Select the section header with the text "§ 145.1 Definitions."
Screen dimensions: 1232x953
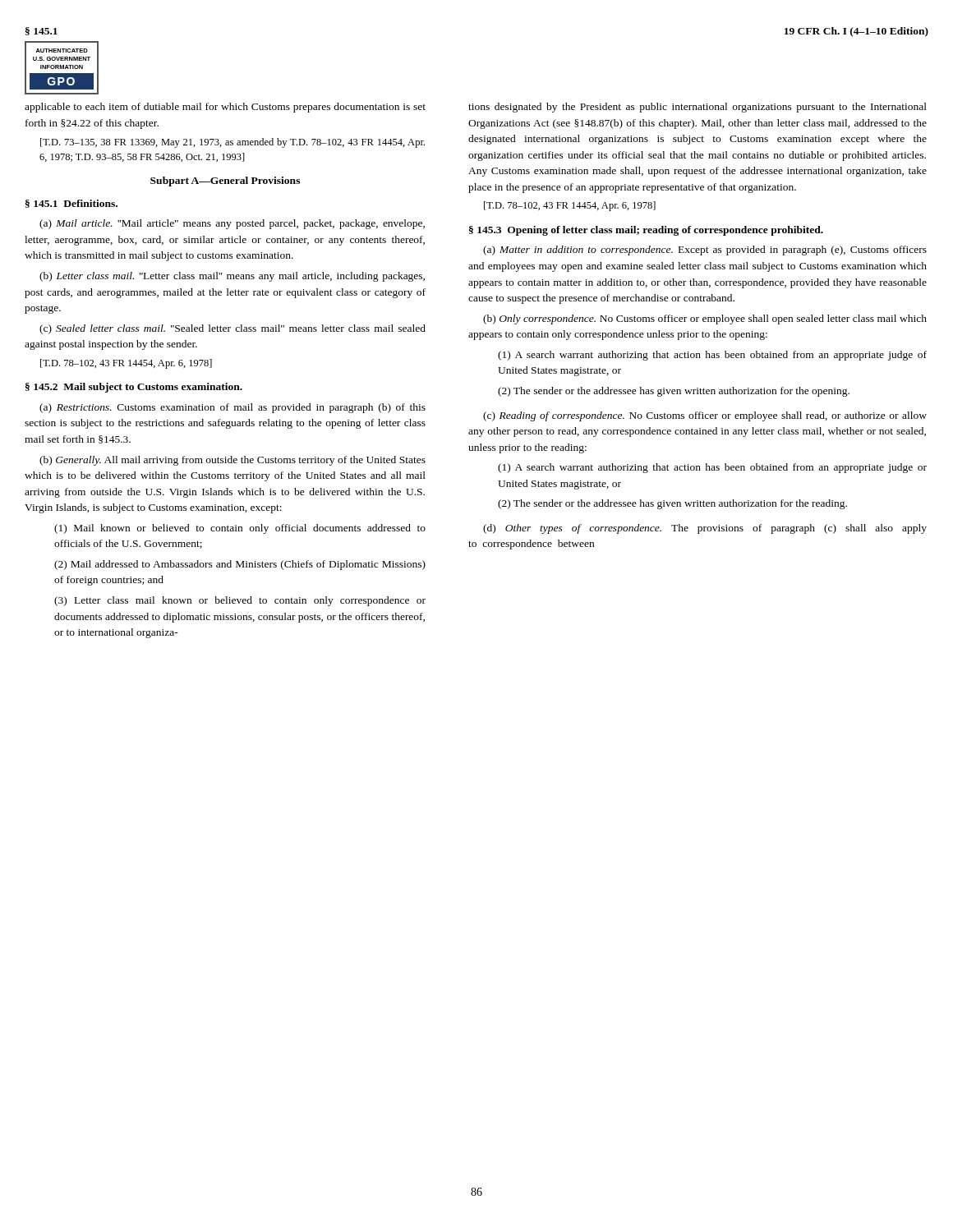[71, 203]
